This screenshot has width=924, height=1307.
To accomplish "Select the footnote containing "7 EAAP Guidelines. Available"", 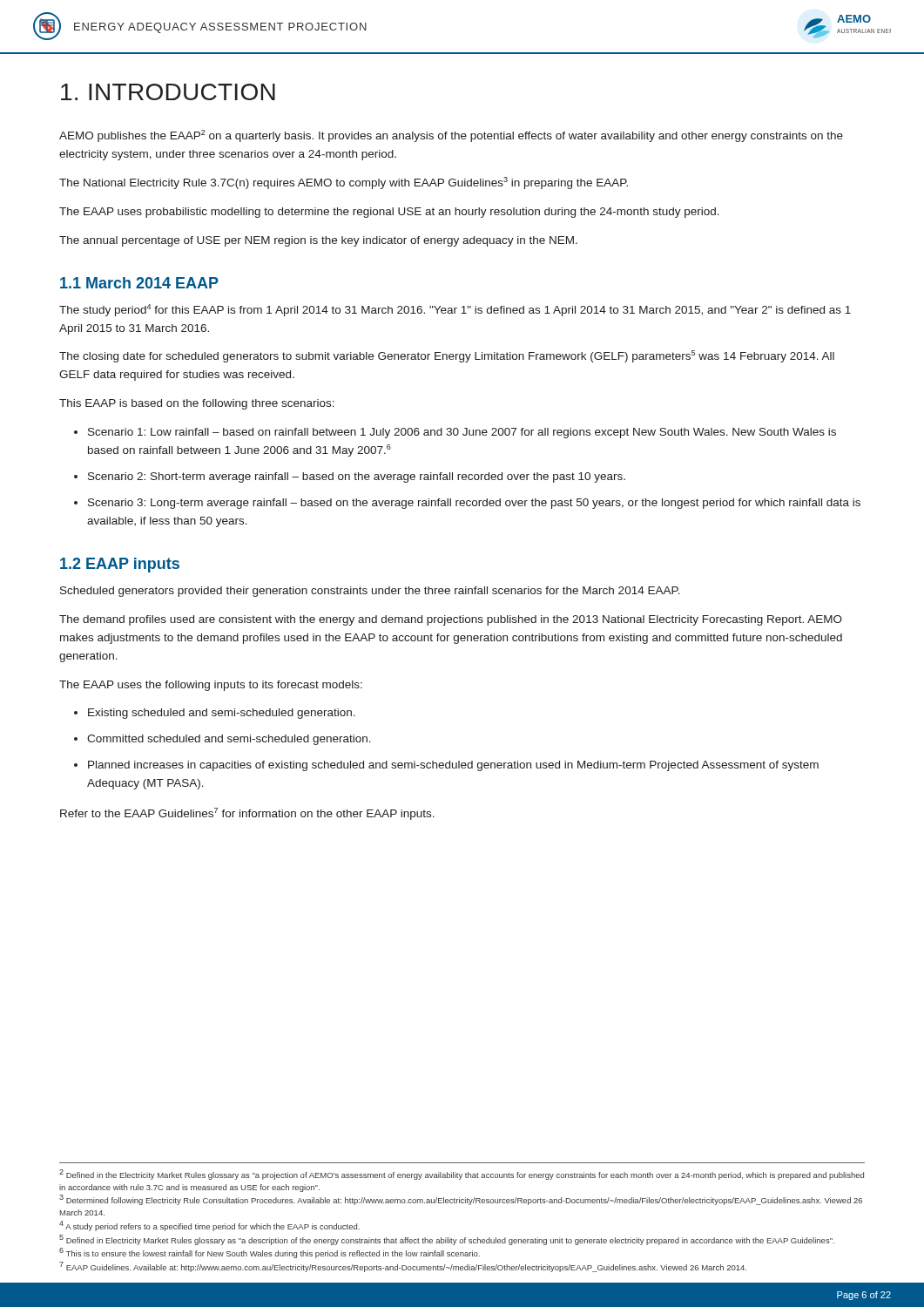I will point(403,1267).
